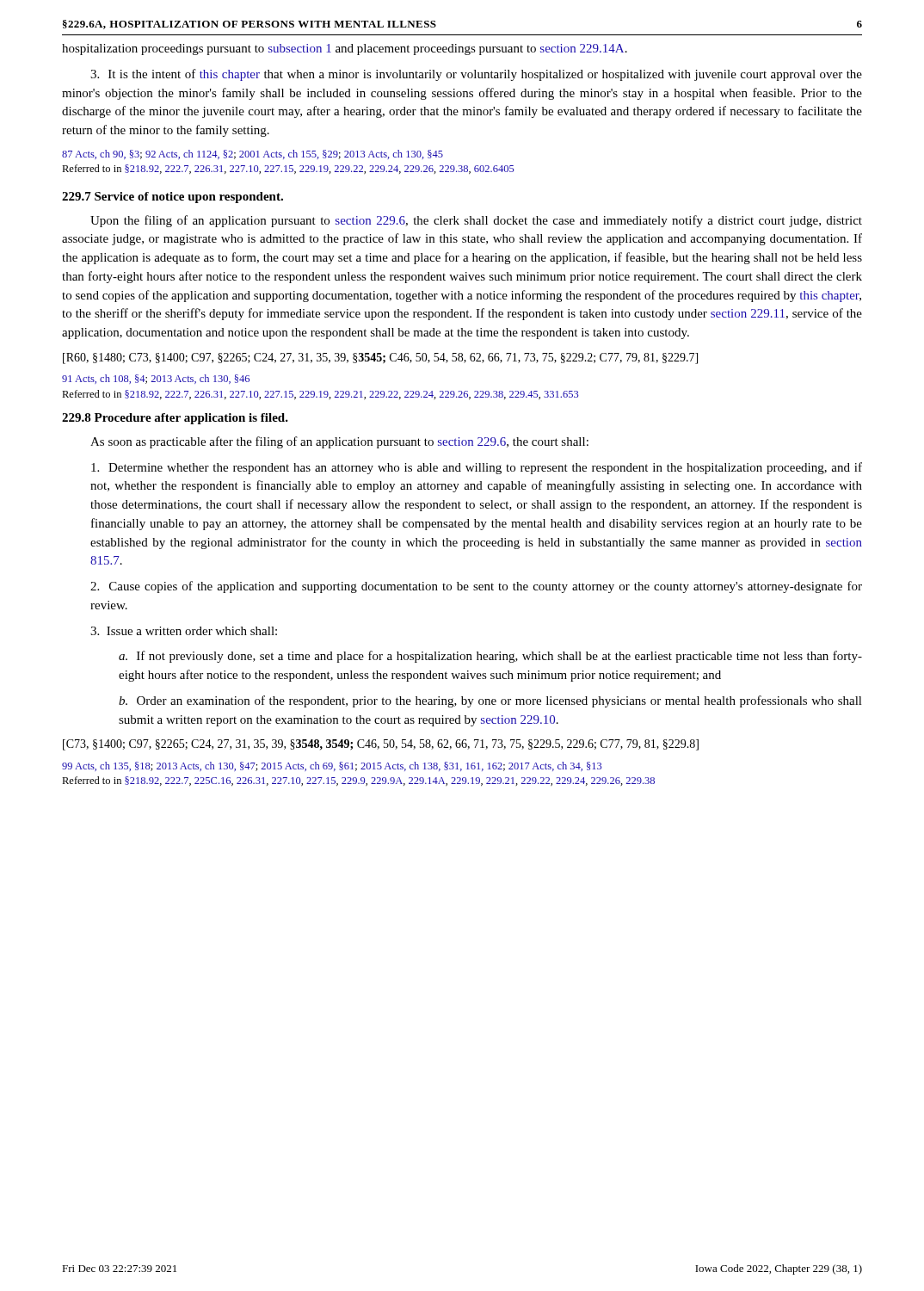
Task: Point to the region starting "2. Cause copies of"
Action: (476, 596)
